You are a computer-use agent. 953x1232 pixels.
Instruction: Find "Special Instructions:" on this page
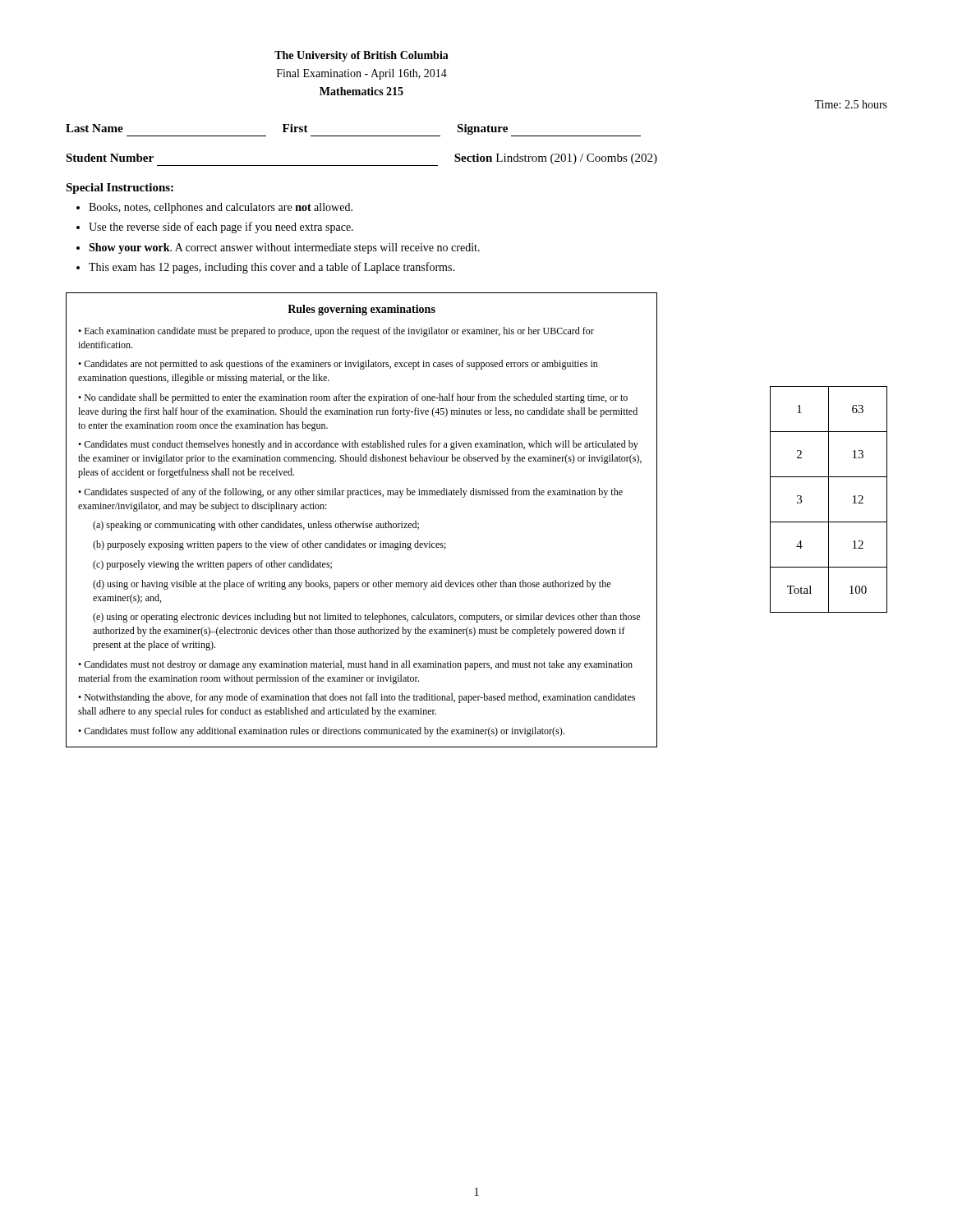point(120,188)
